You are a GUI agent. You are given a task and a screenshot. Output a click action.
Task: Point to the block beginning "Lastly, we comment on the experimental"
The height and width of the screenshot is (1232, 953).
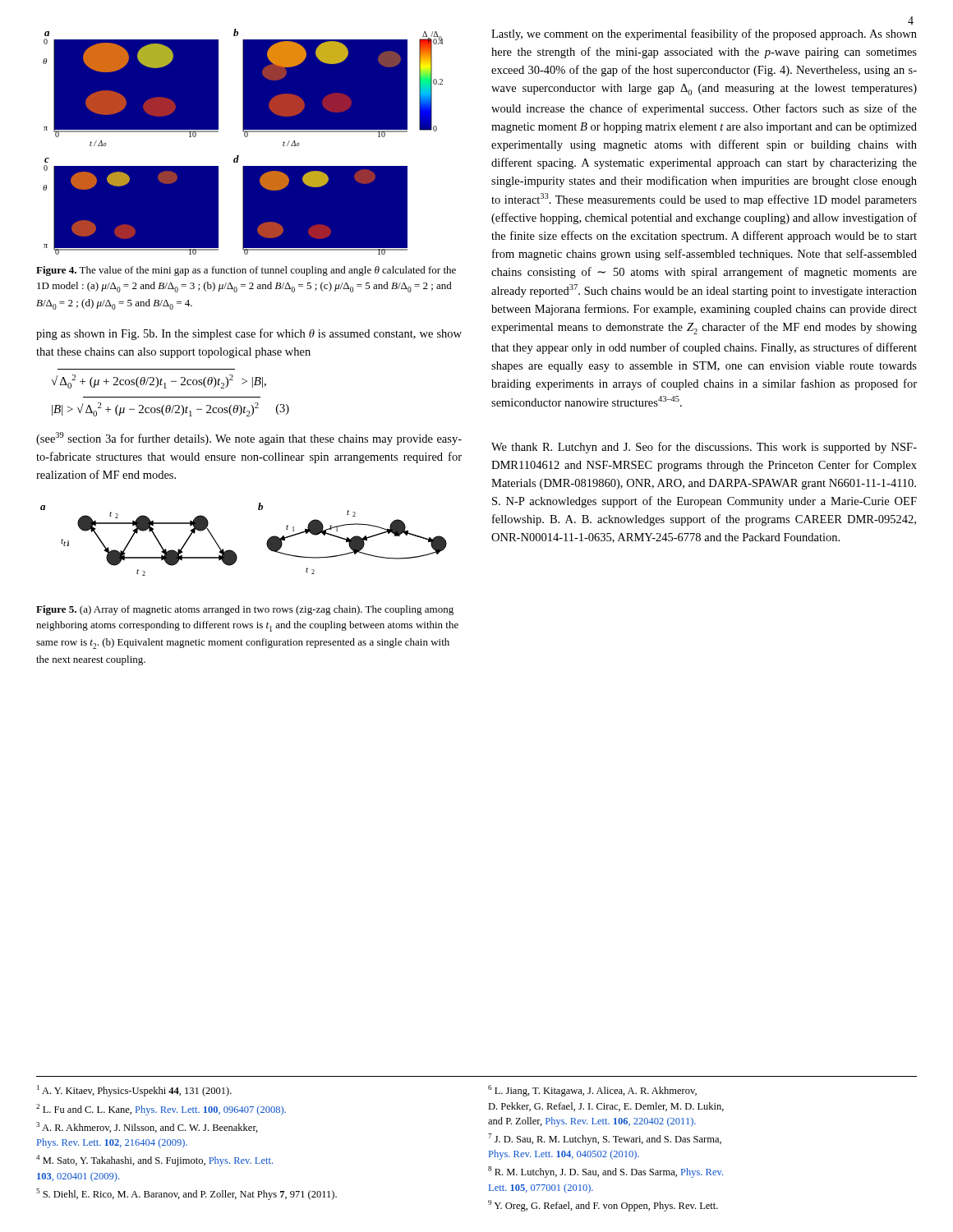(x=704, y=218)
